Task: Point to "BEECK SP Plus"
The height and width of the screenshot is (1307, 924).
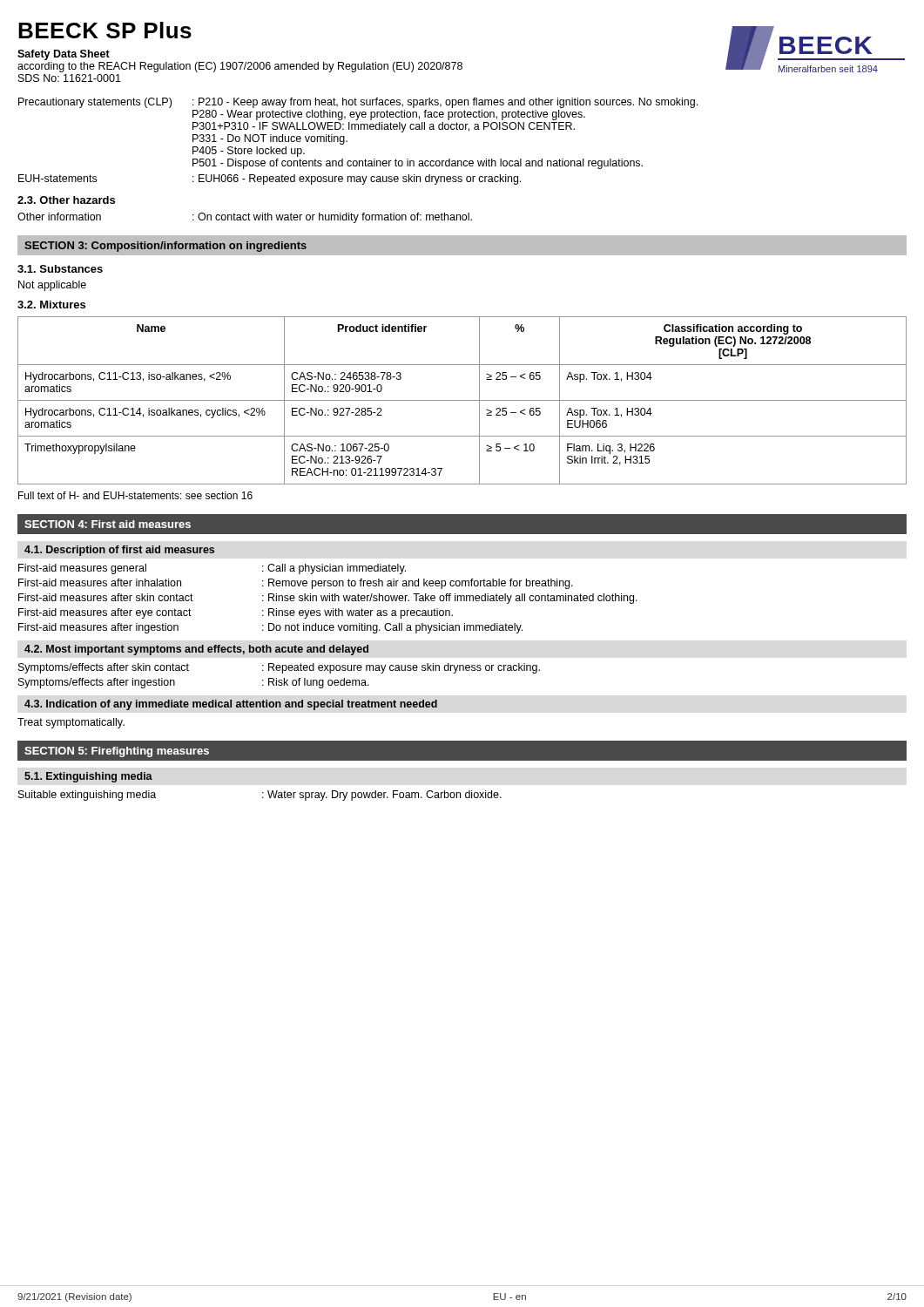Action: point(105,30)
